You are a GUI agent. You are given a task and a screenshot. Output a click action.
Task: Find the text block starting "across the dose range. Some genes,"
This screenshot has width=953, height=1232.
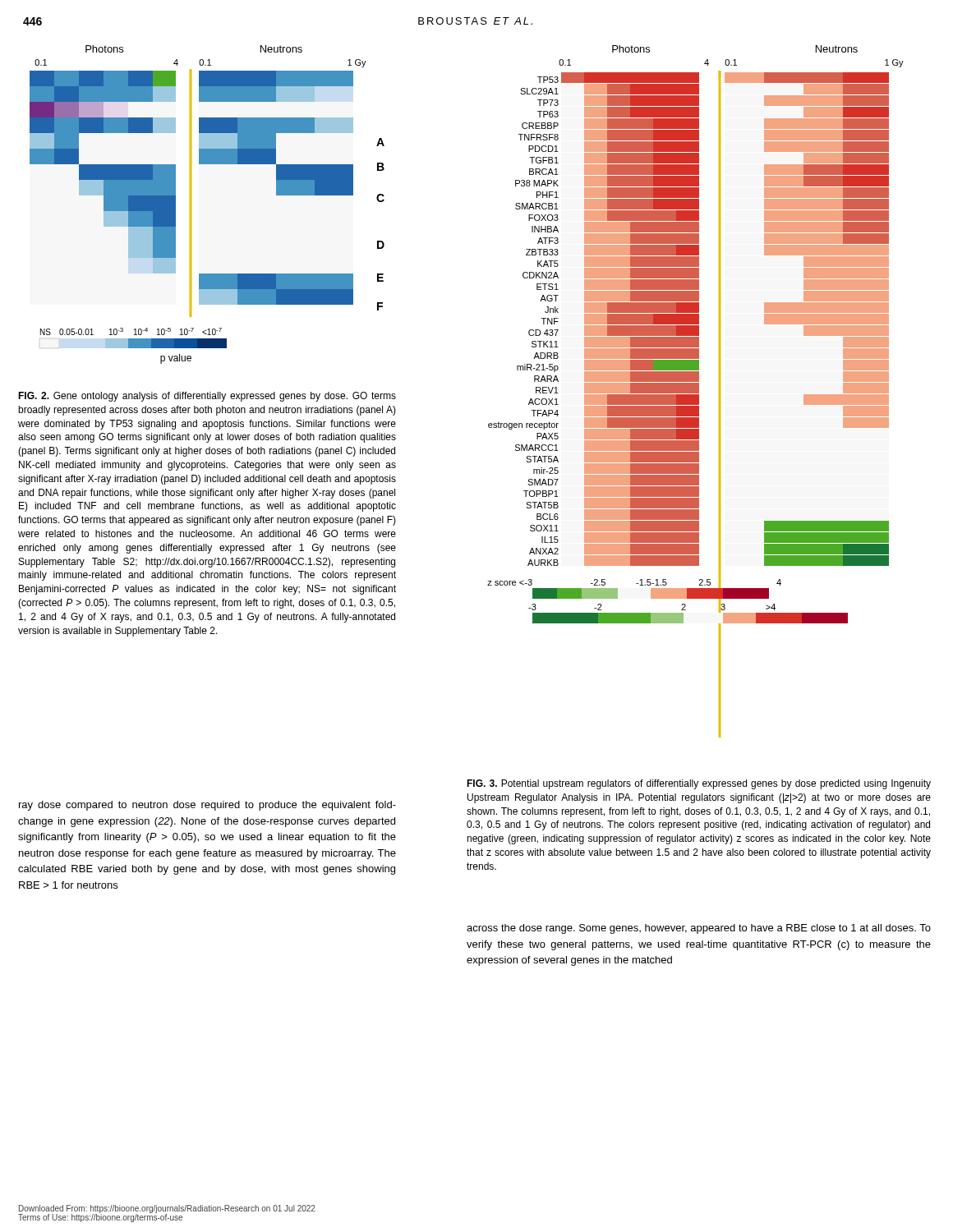[699, 944]
